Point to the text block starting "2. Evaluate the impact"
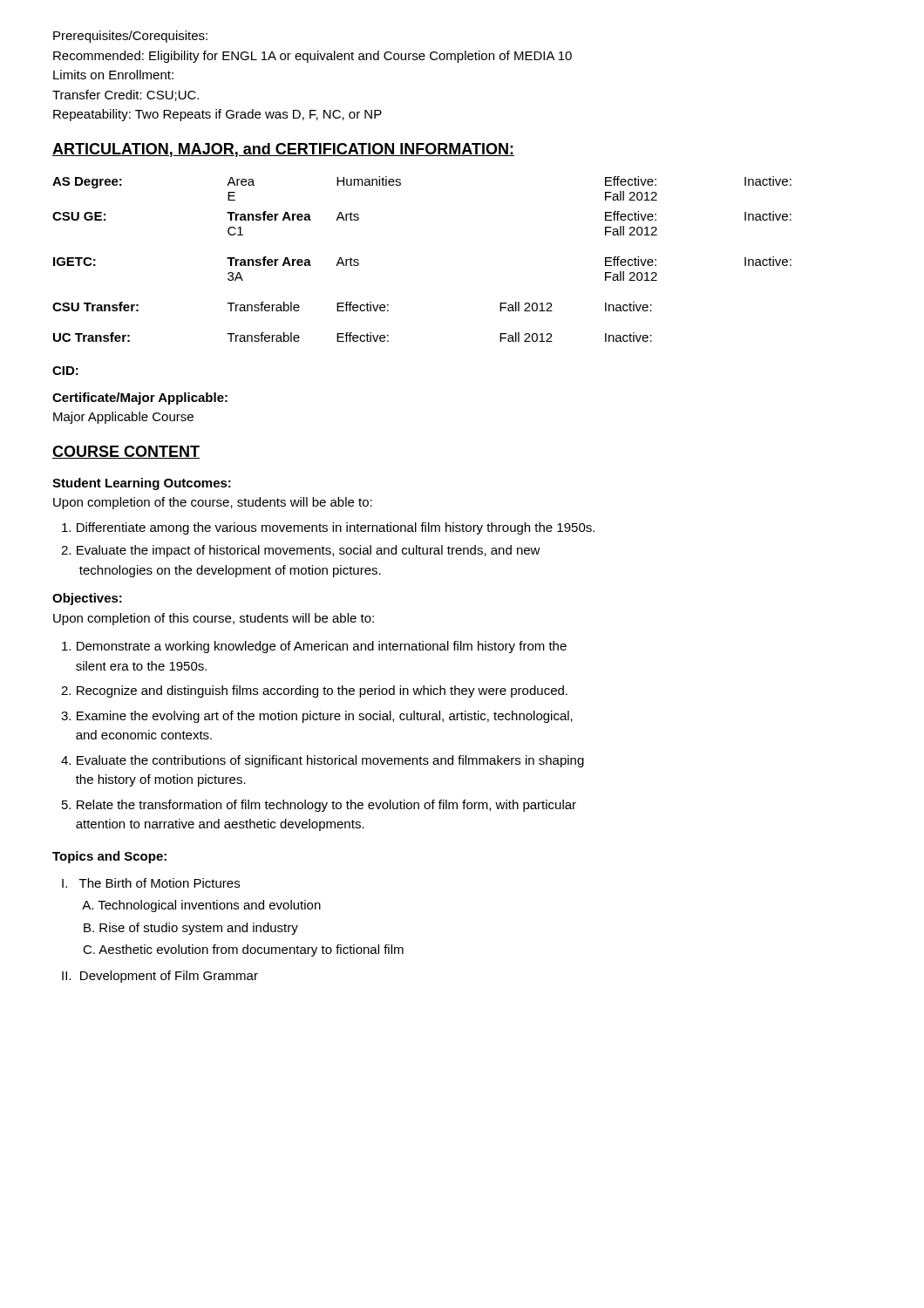924x1308 pixels. click(300, 560)
